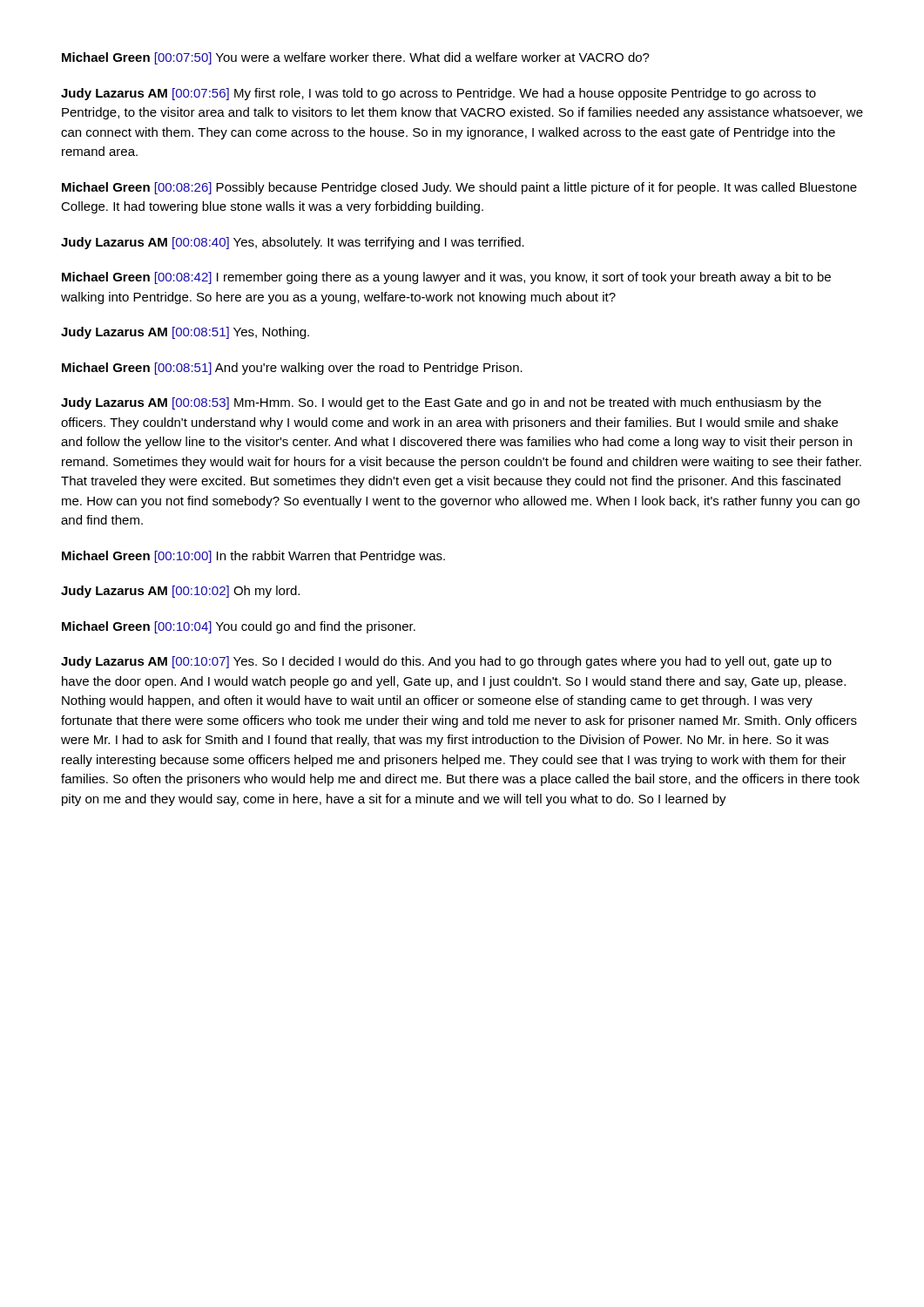Locate the region starting "Michael Green [00:08:26] Possibly because Pentridge"
The image size is (924, 1307).
(459, 196)
